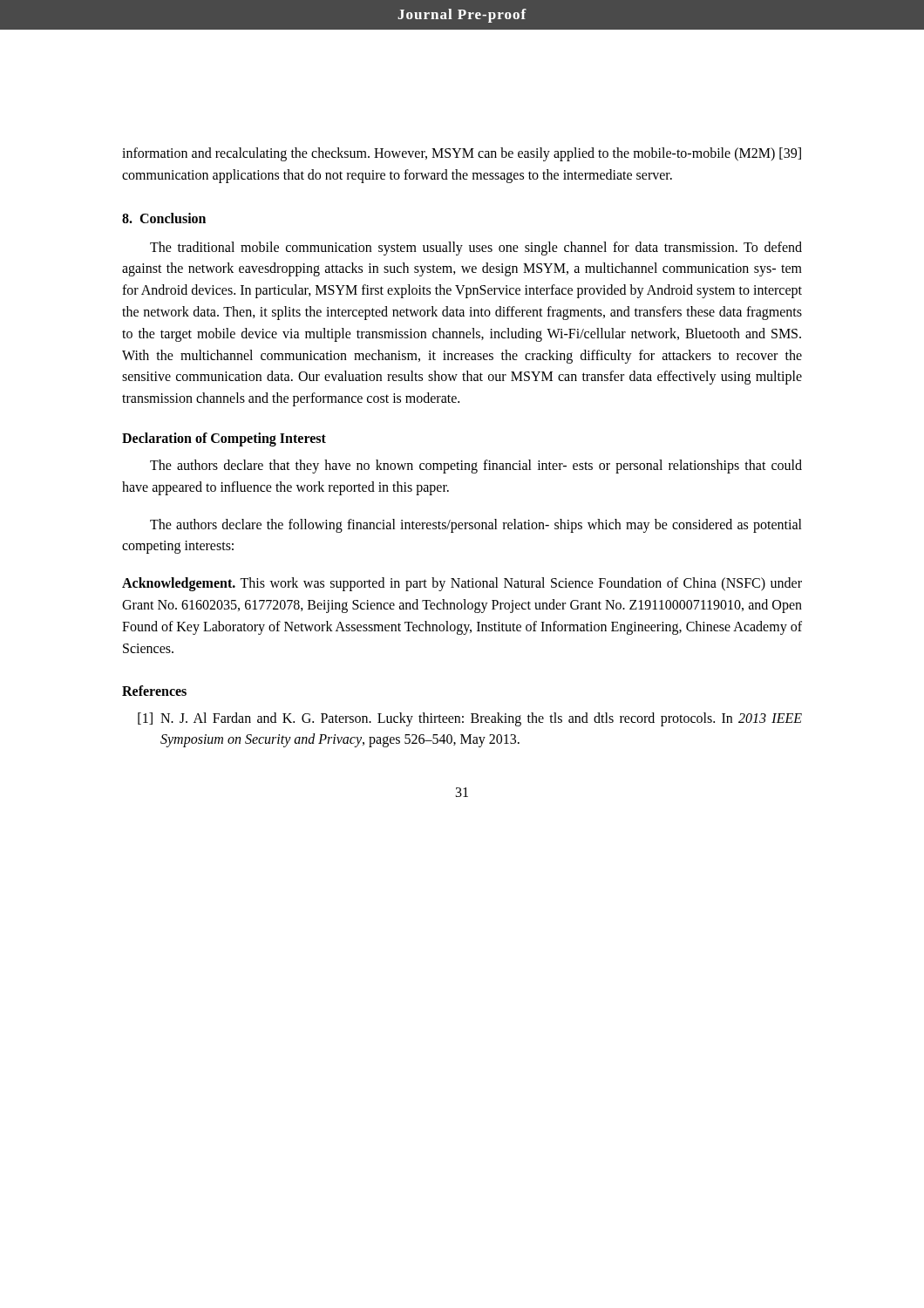This screenshot has width=924, height=1308.
Task: Click on the list item with the text "[1] N. J. Al"
Action: click(462, 729)
